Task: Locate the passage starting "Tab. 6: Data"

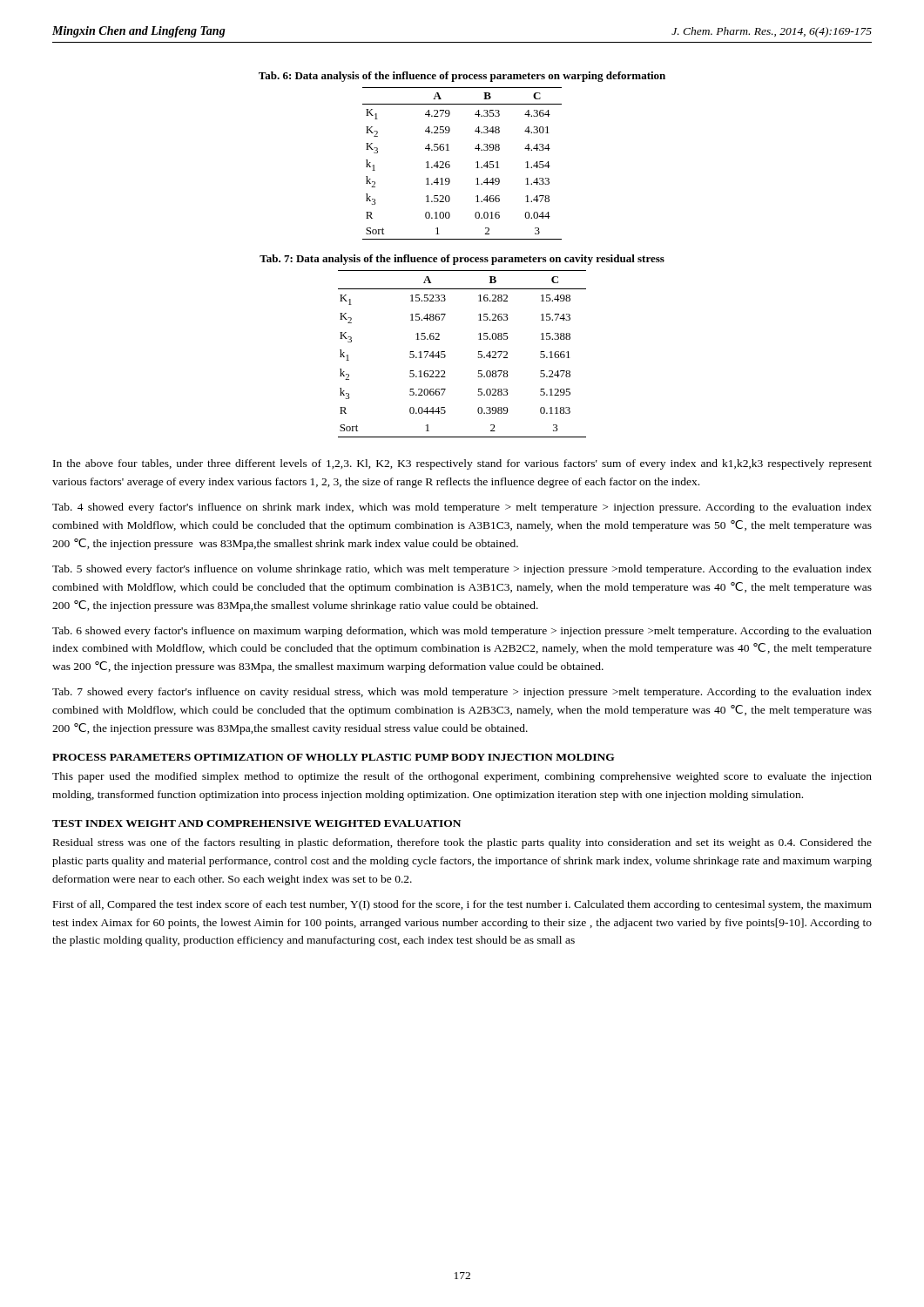Action: pyautogui.click(x=462, y=75)
